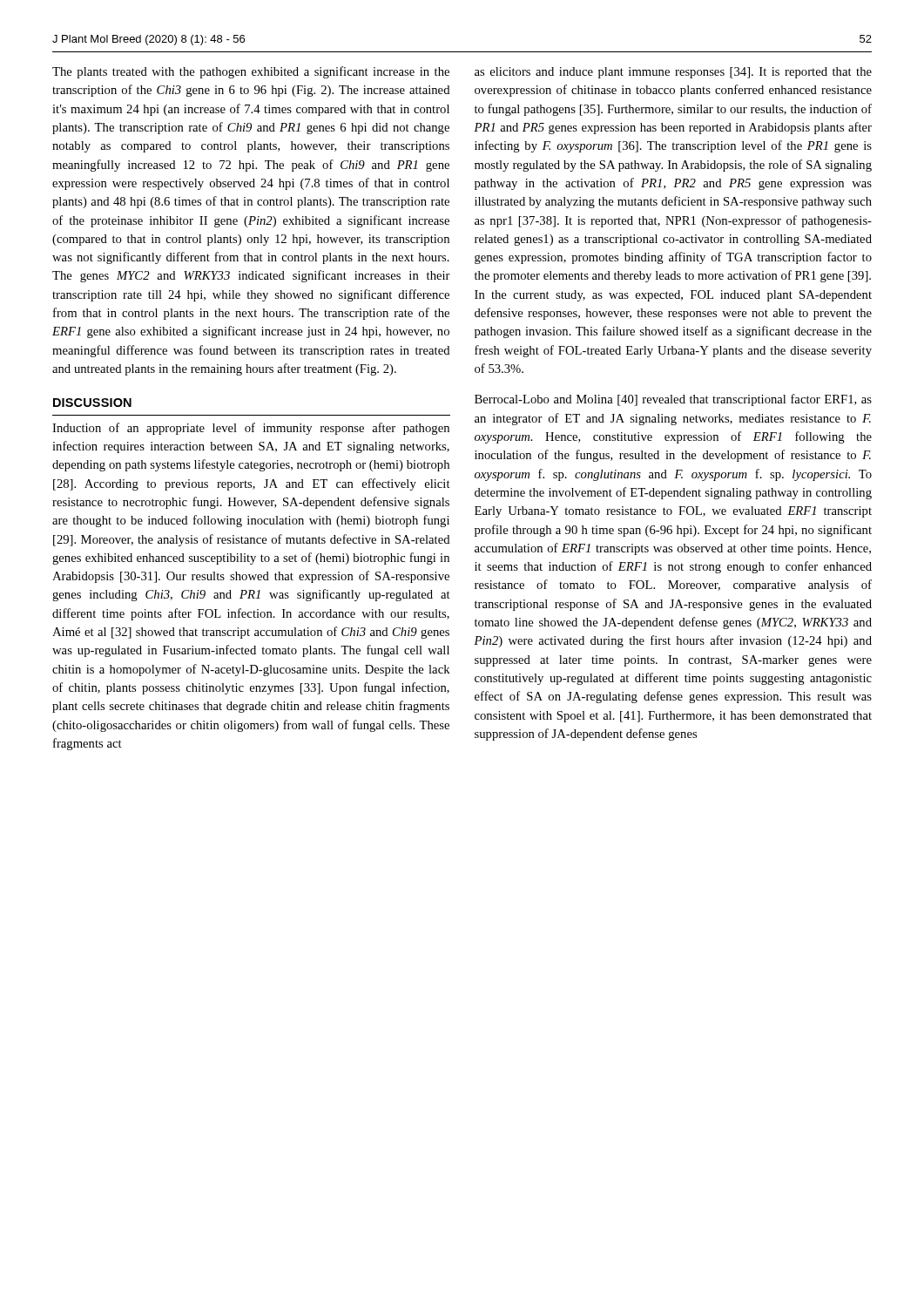Navigate to the text block starting "Berrocal-Lobo and Molina [40] revealed that transcriptional"
Screen dimensions: 1307x924
tap(673, 567)
